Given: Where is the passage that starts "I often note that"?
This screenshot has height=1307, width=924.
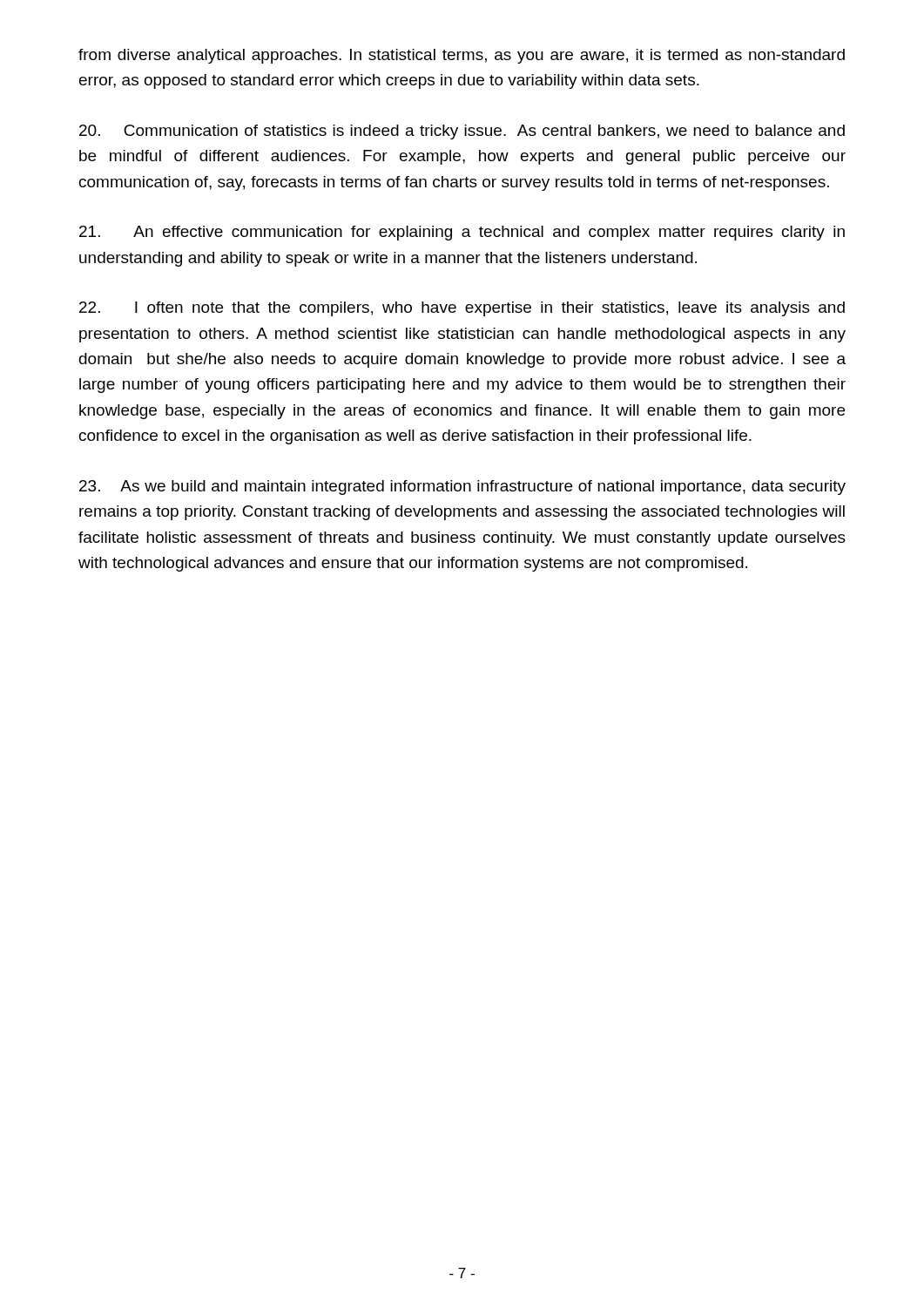Looking at the screenshot, I should (462, 371).
